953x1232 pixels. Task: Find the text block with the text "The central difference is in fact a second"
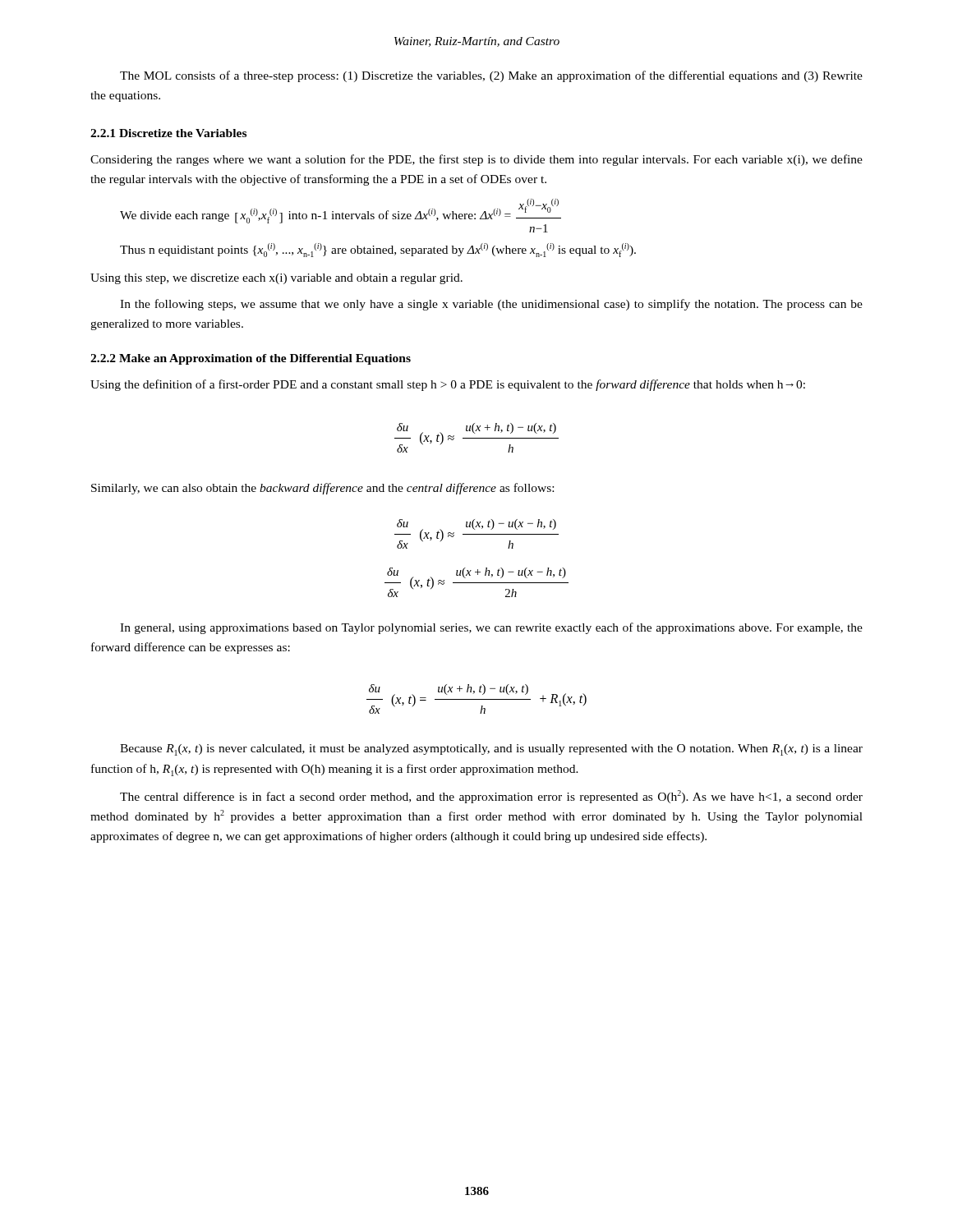click(476, 816)
